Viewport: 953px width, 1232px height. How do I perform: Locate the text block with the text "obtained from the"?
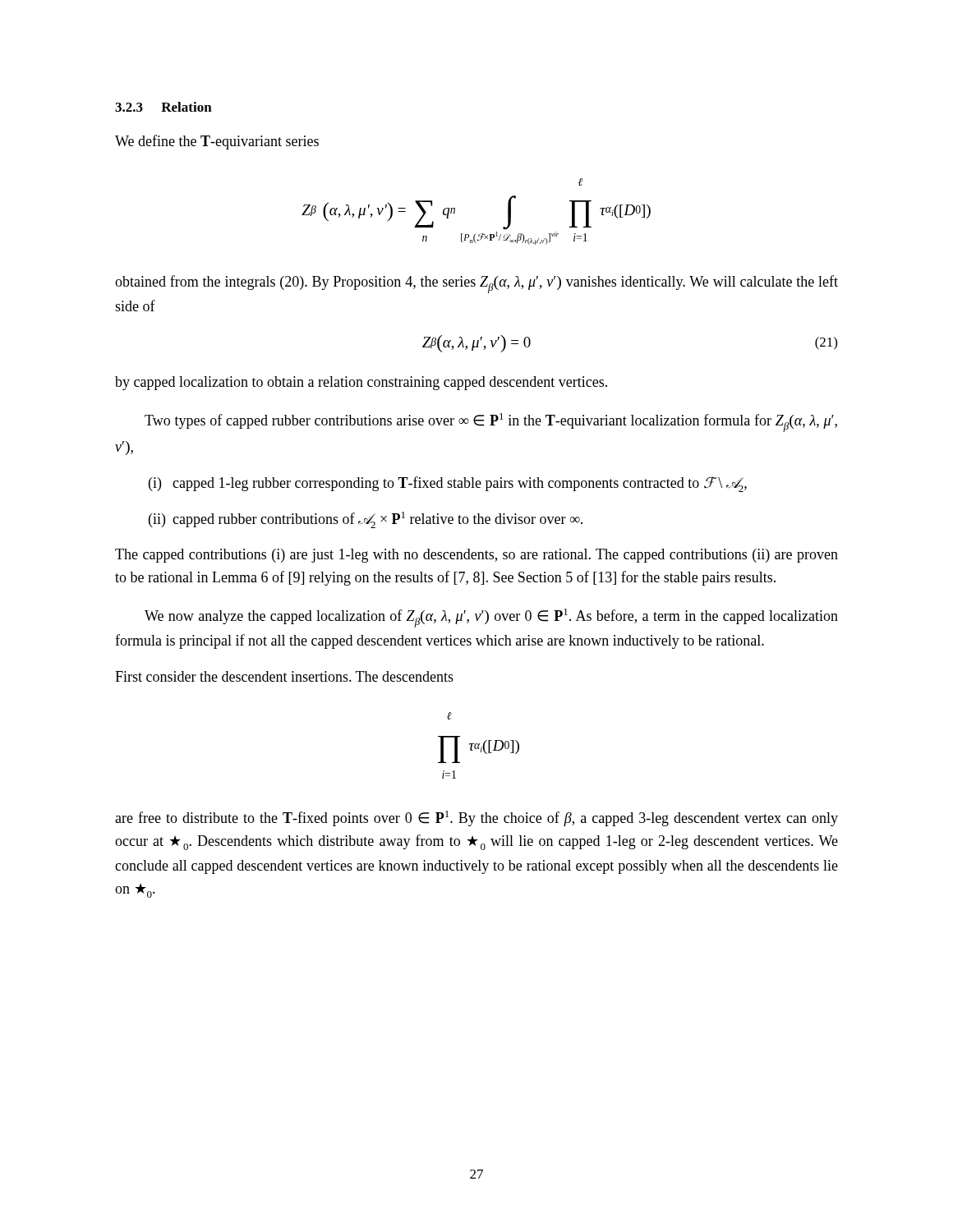pyautogui.click(x=476, y=294)
